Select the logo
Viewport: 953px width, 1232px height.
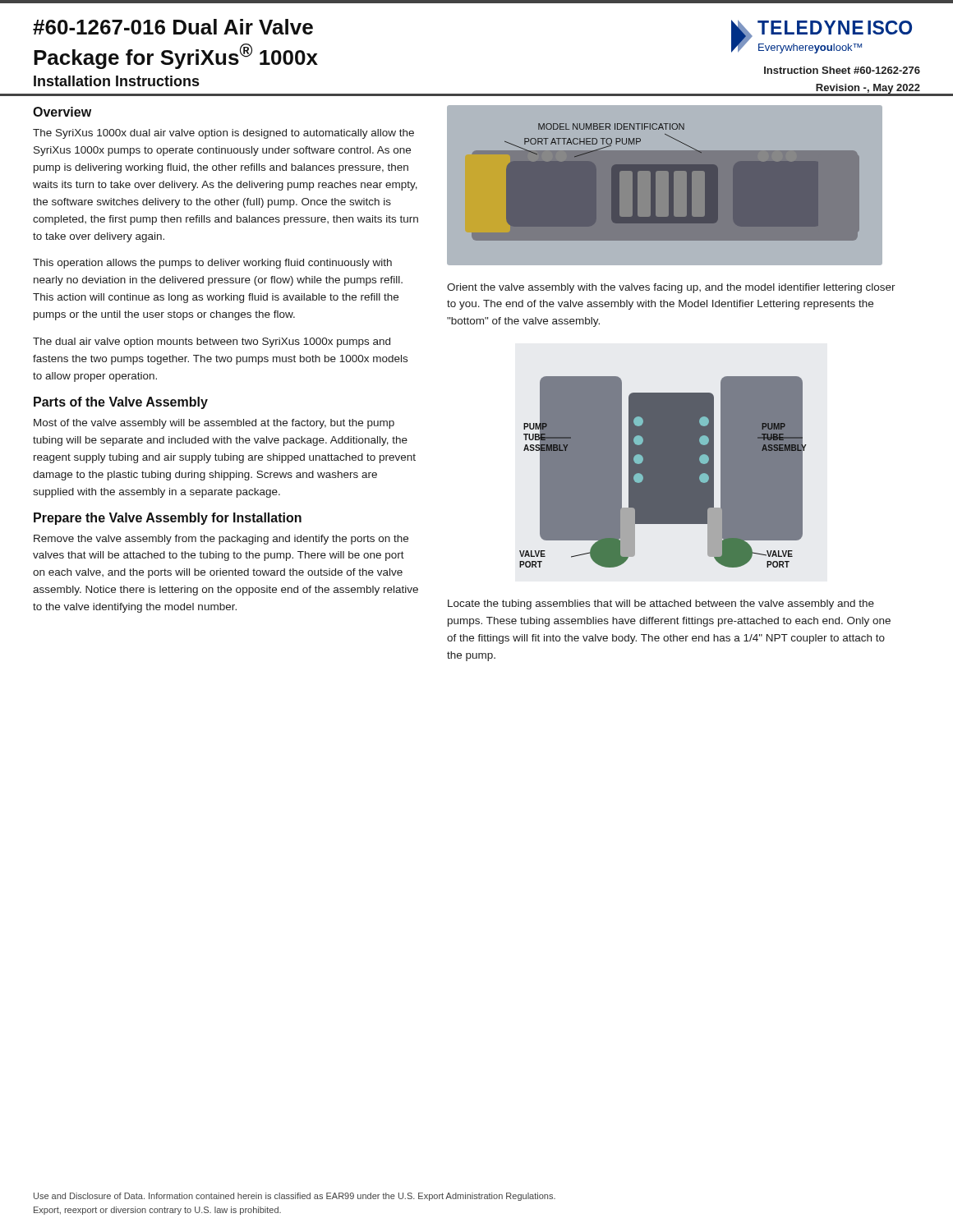click(x=826, y=36)
